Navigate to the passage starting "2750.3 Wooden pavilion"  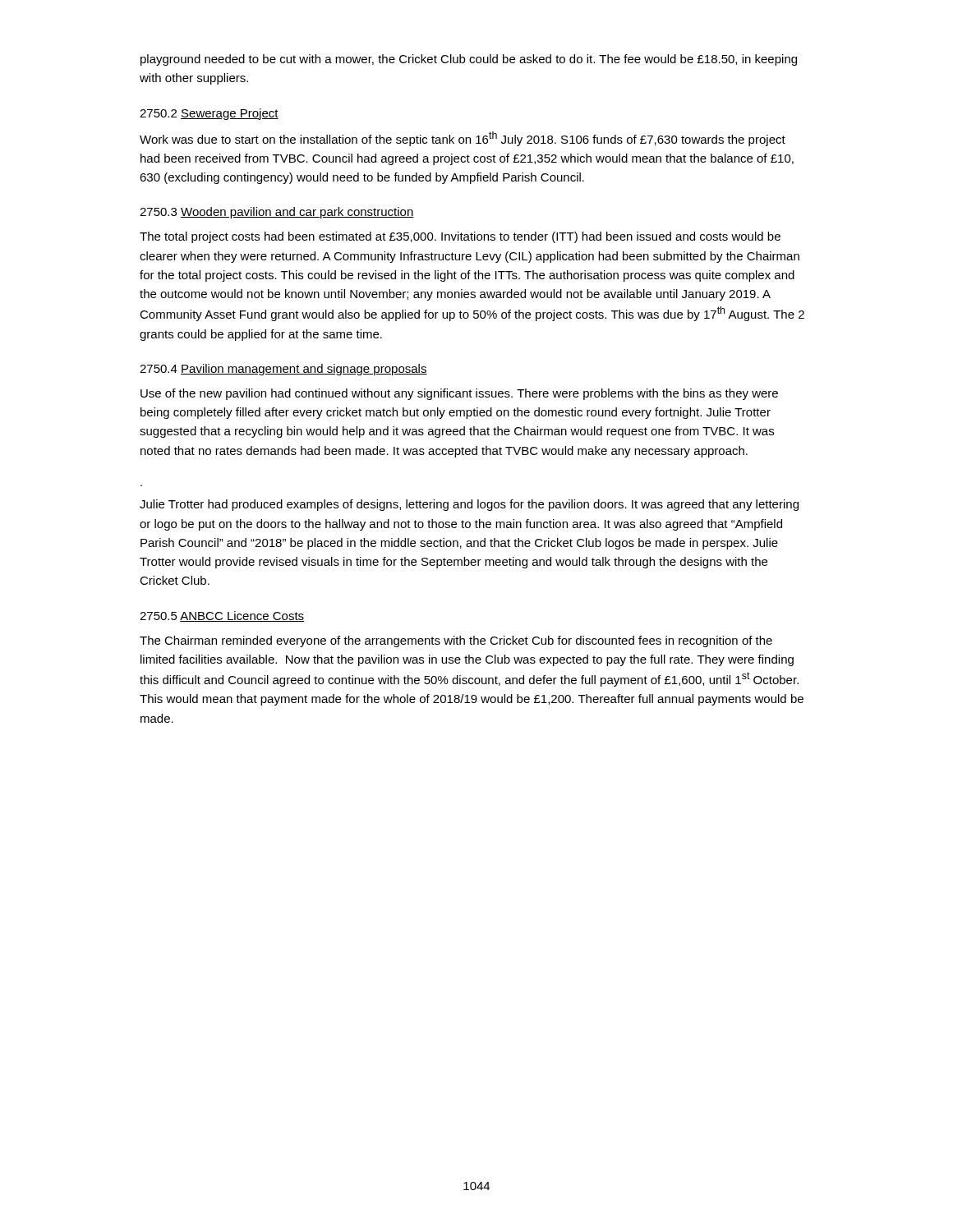point(277,212)
